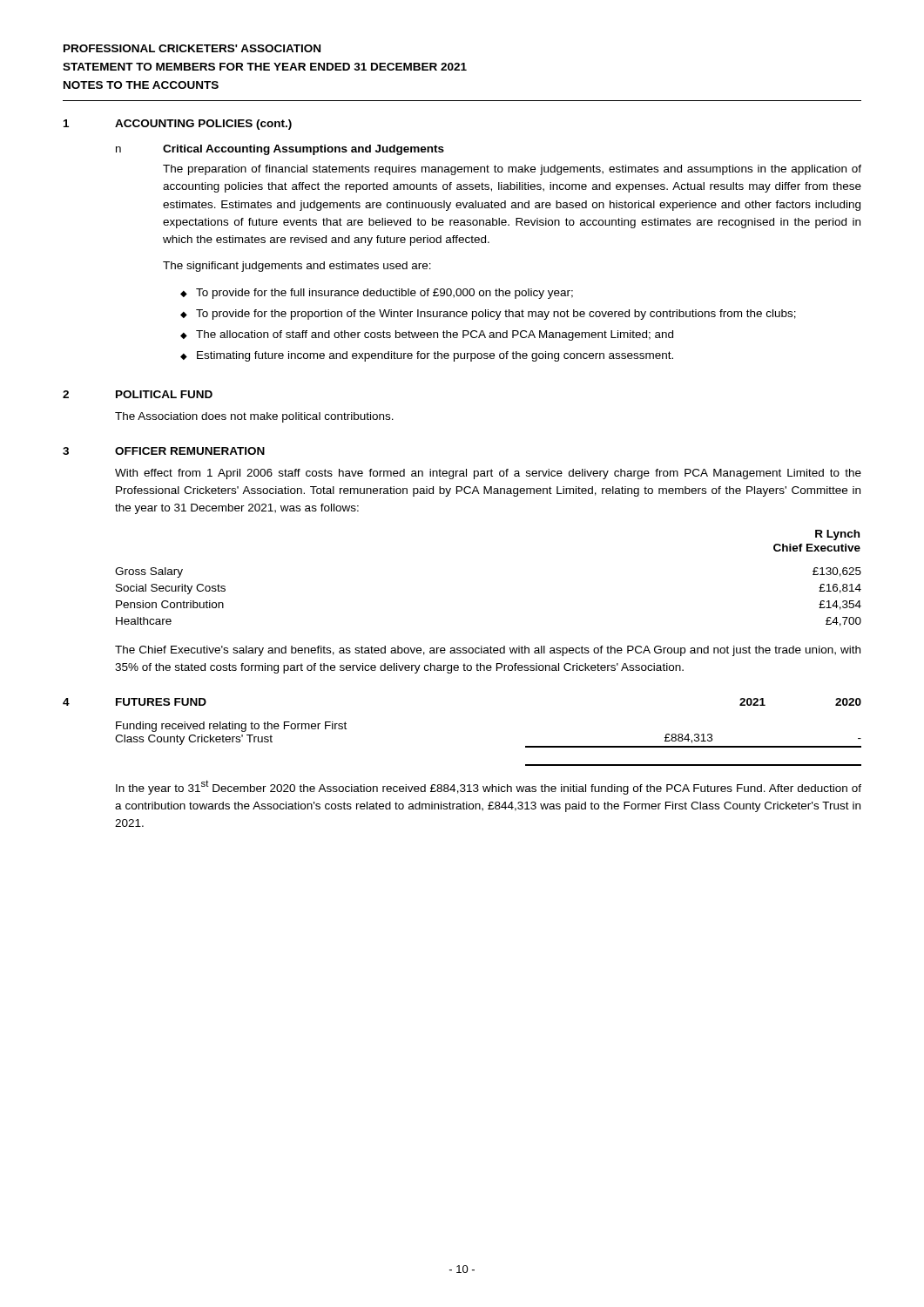The width and height of the screenshot is (924, 1307).
Task: Navigate to the element starting "The allocation of staff and other costs"
Action: [x=435, y=334]
